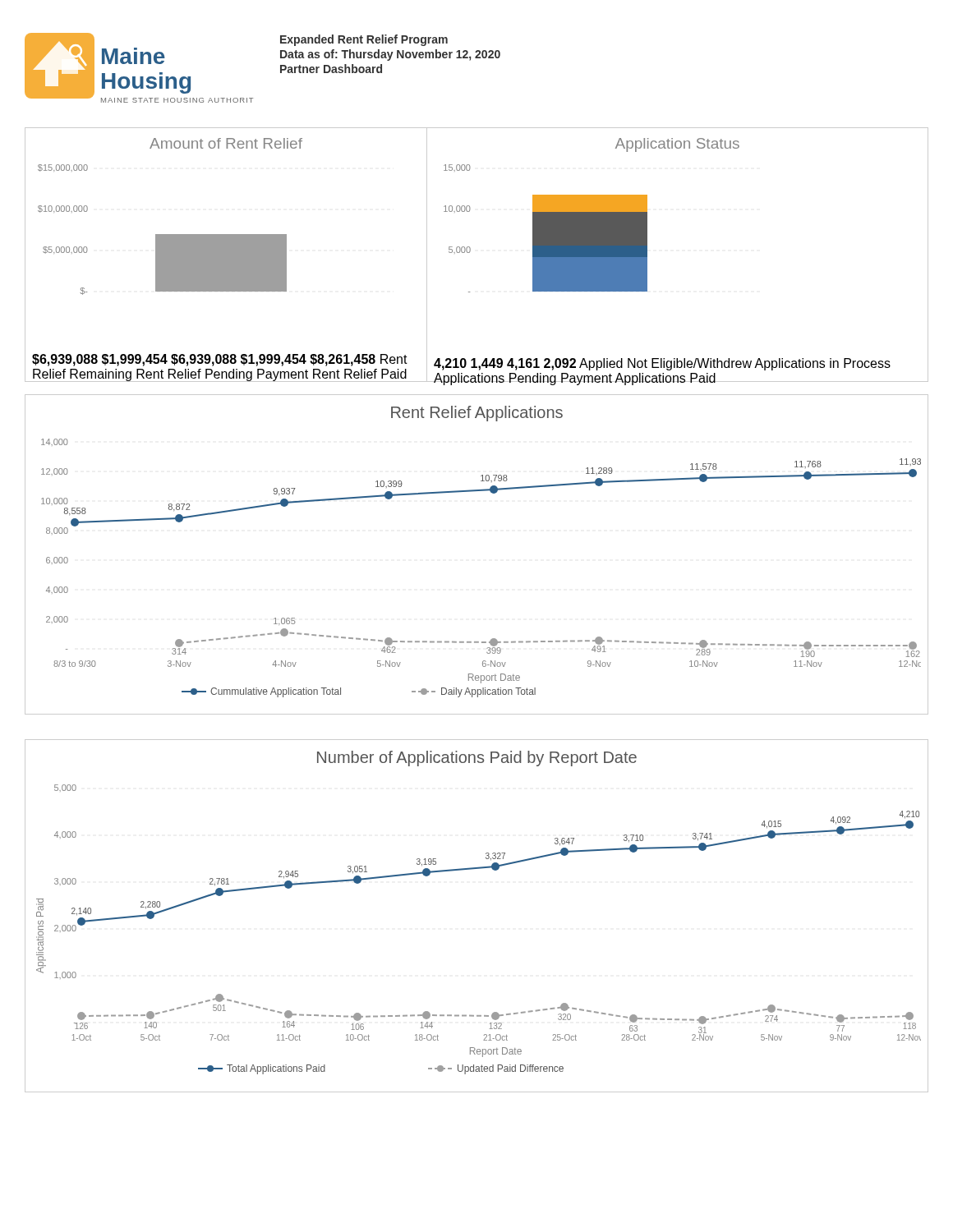
Task: Point to the passage starting "Expanded Rent Relief Program Data as of: Thursday"
Action: pos(464,54)
